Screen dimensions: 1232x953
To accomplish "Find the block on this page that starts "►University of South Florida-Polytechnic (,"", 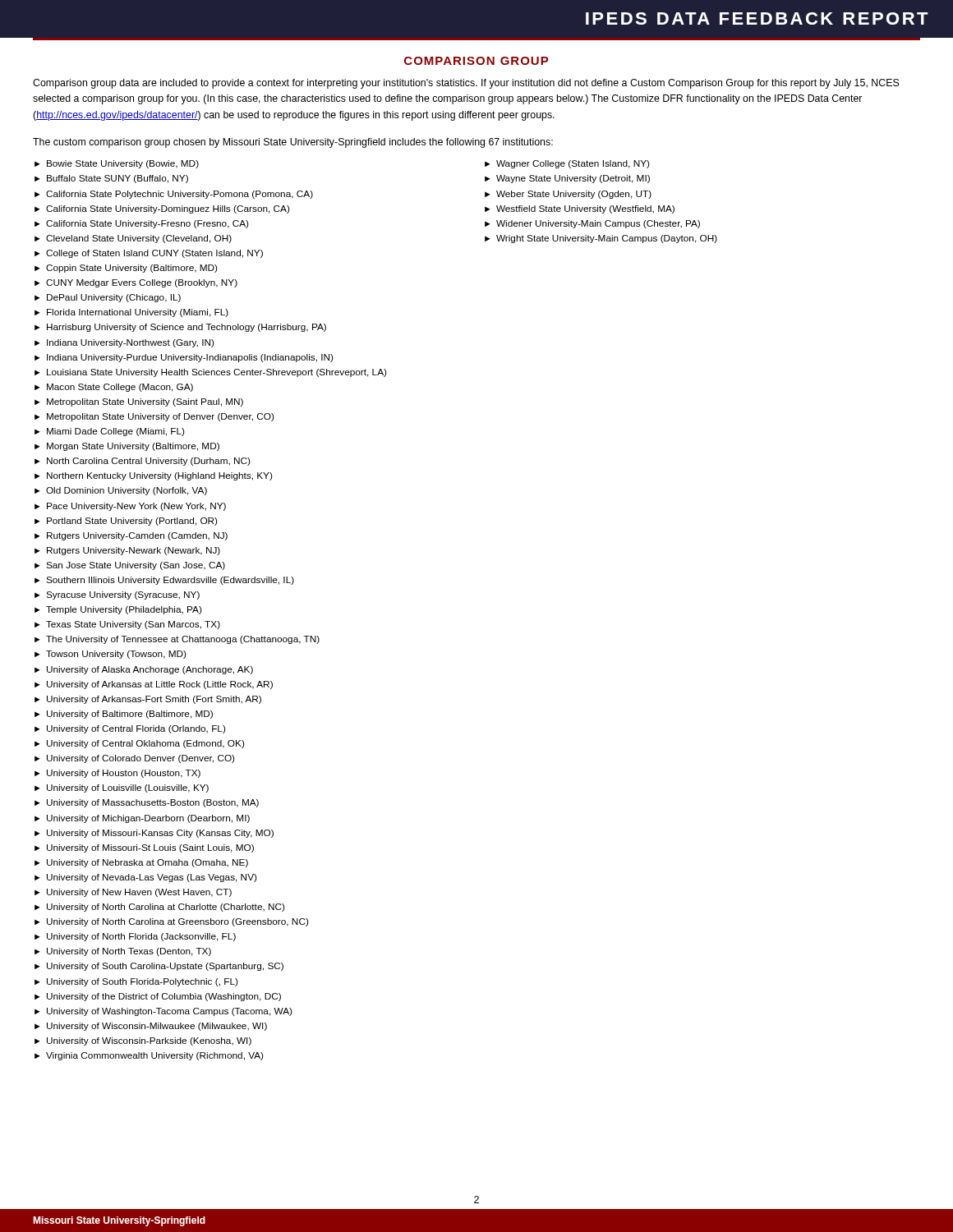I will [x=136, y=982].
